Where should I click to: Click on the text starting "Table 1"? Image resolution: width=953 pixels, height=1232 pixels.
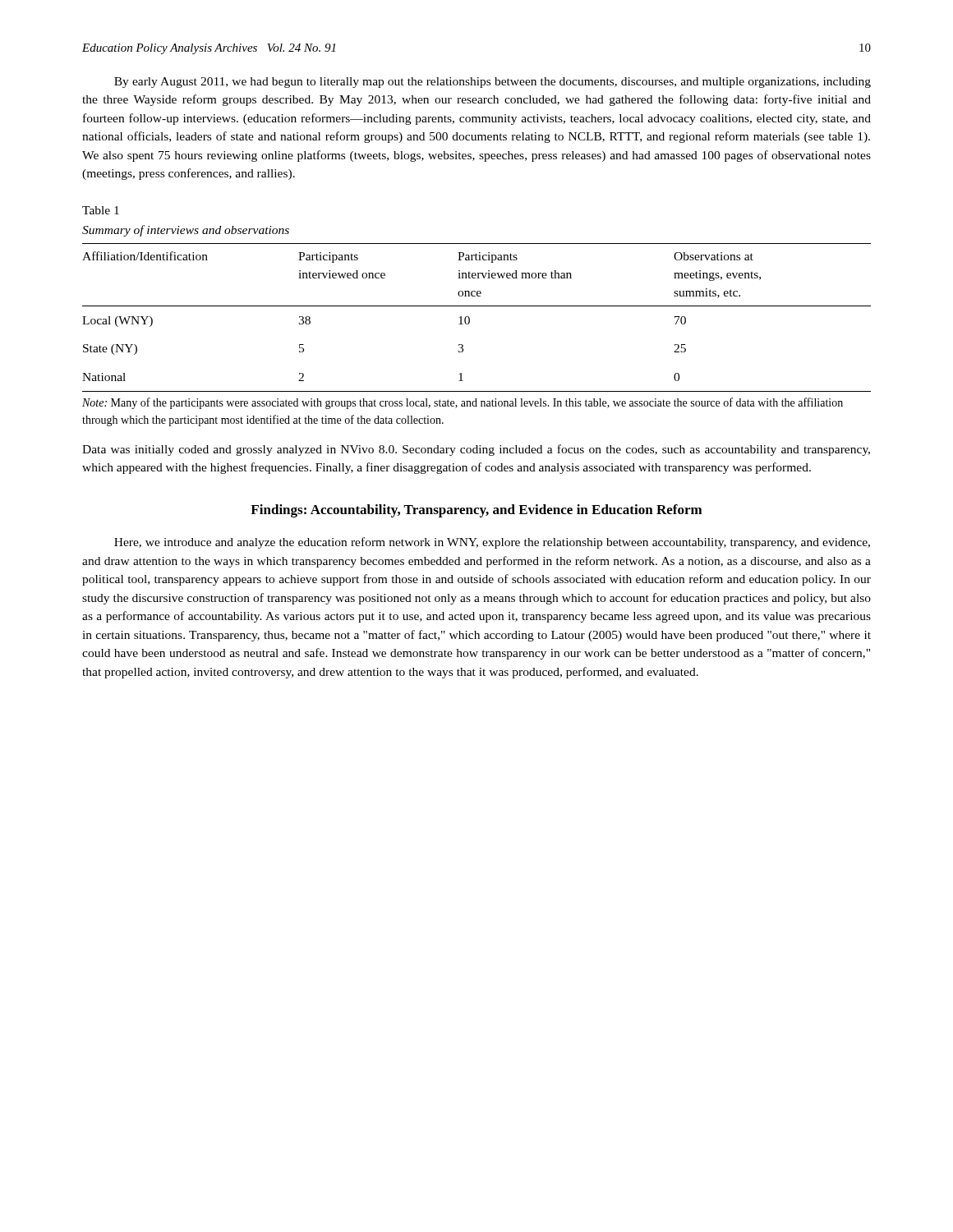point(101,210)
